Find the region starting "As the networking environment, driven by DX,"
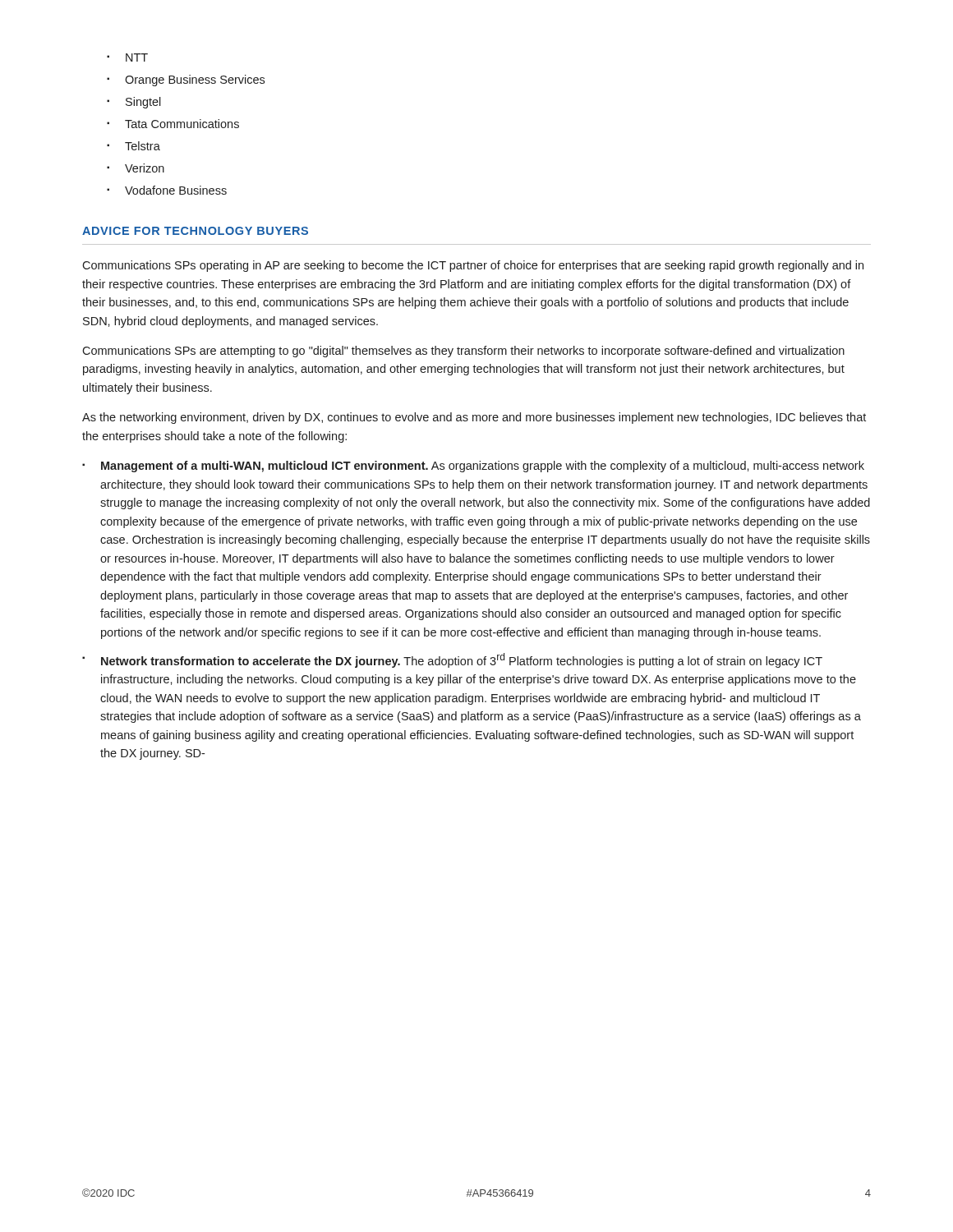953x1232 pixels. [476, 427]
